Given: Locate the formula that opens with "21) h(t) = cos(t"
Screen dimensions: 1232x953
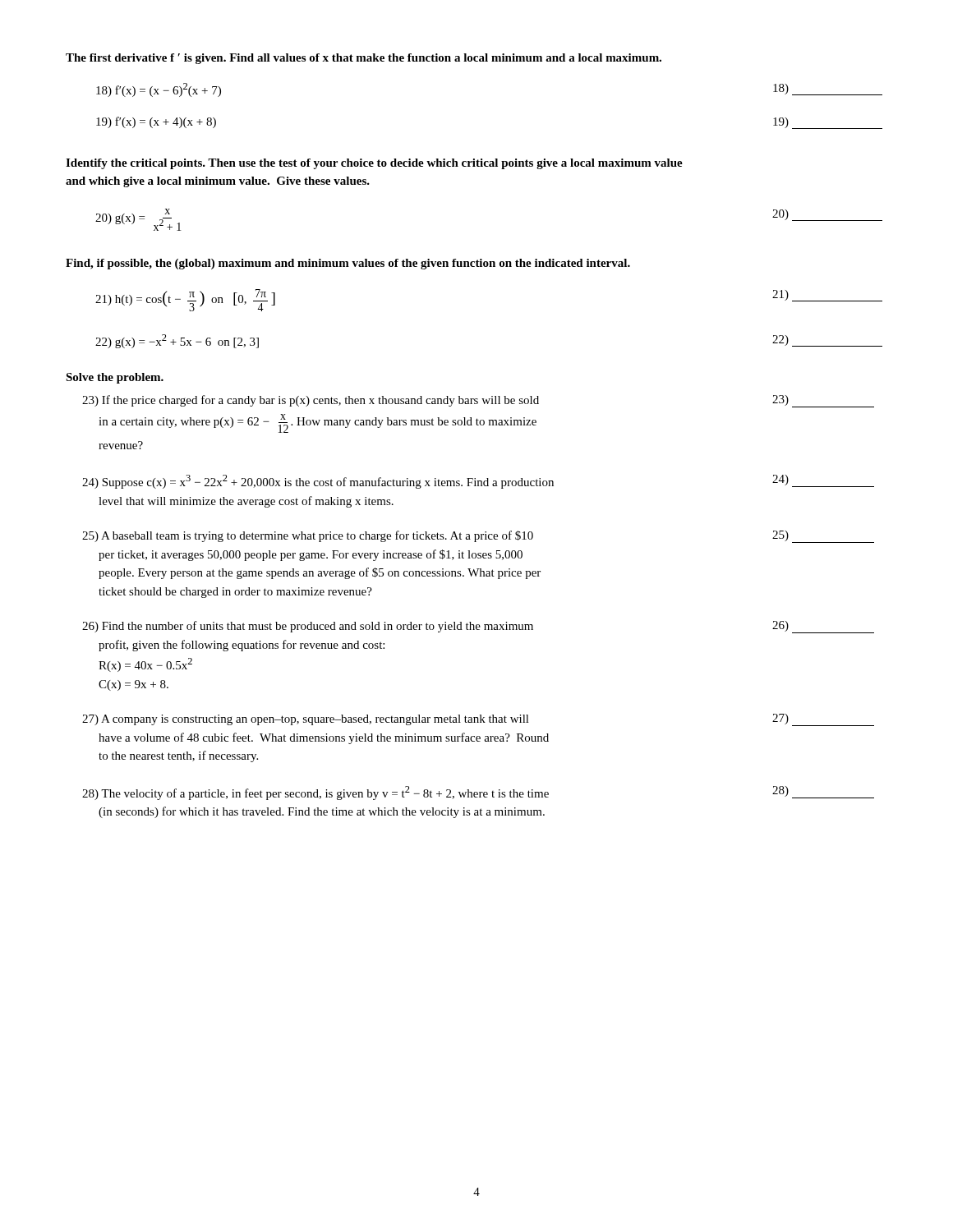Looking at the screenshot, I should click(x=186, y=299).
